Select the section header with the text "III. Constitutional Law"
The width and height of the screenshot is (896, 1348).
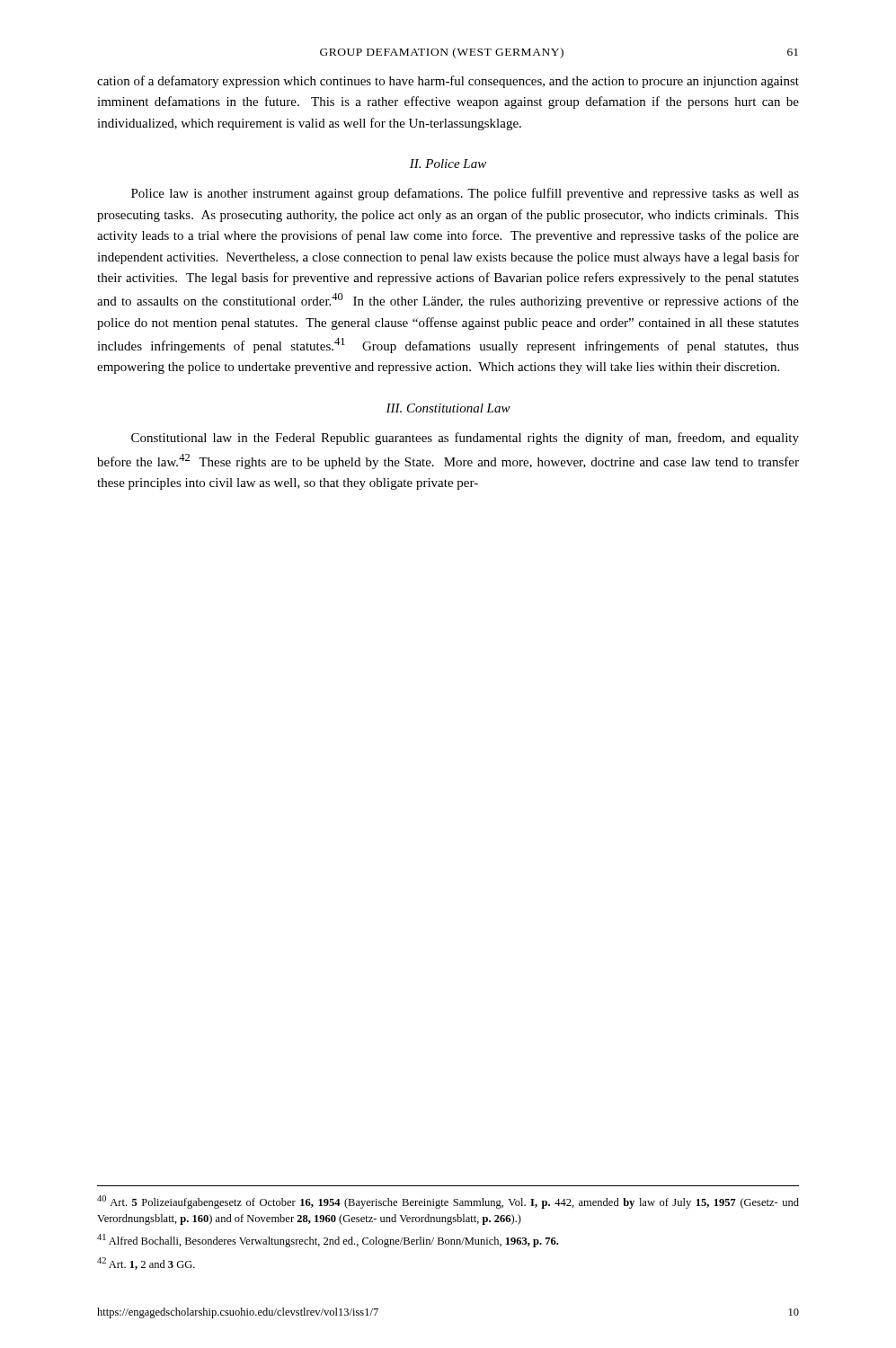click(x=448, y=408)
